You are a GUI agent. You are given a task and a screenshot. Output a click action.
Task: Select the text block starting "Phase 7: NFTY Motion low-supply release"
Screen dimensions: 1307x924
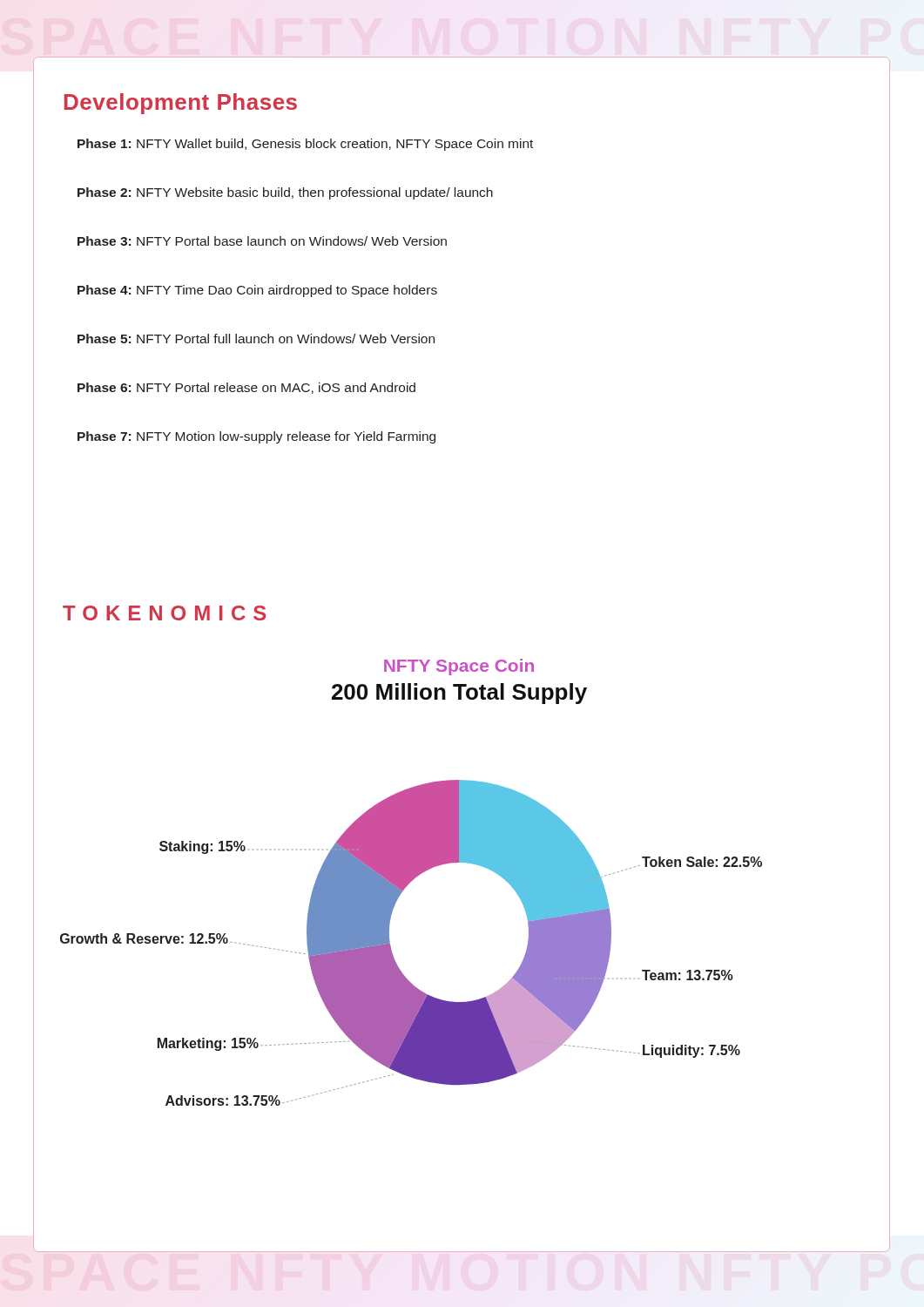click(x=257, y=436)
